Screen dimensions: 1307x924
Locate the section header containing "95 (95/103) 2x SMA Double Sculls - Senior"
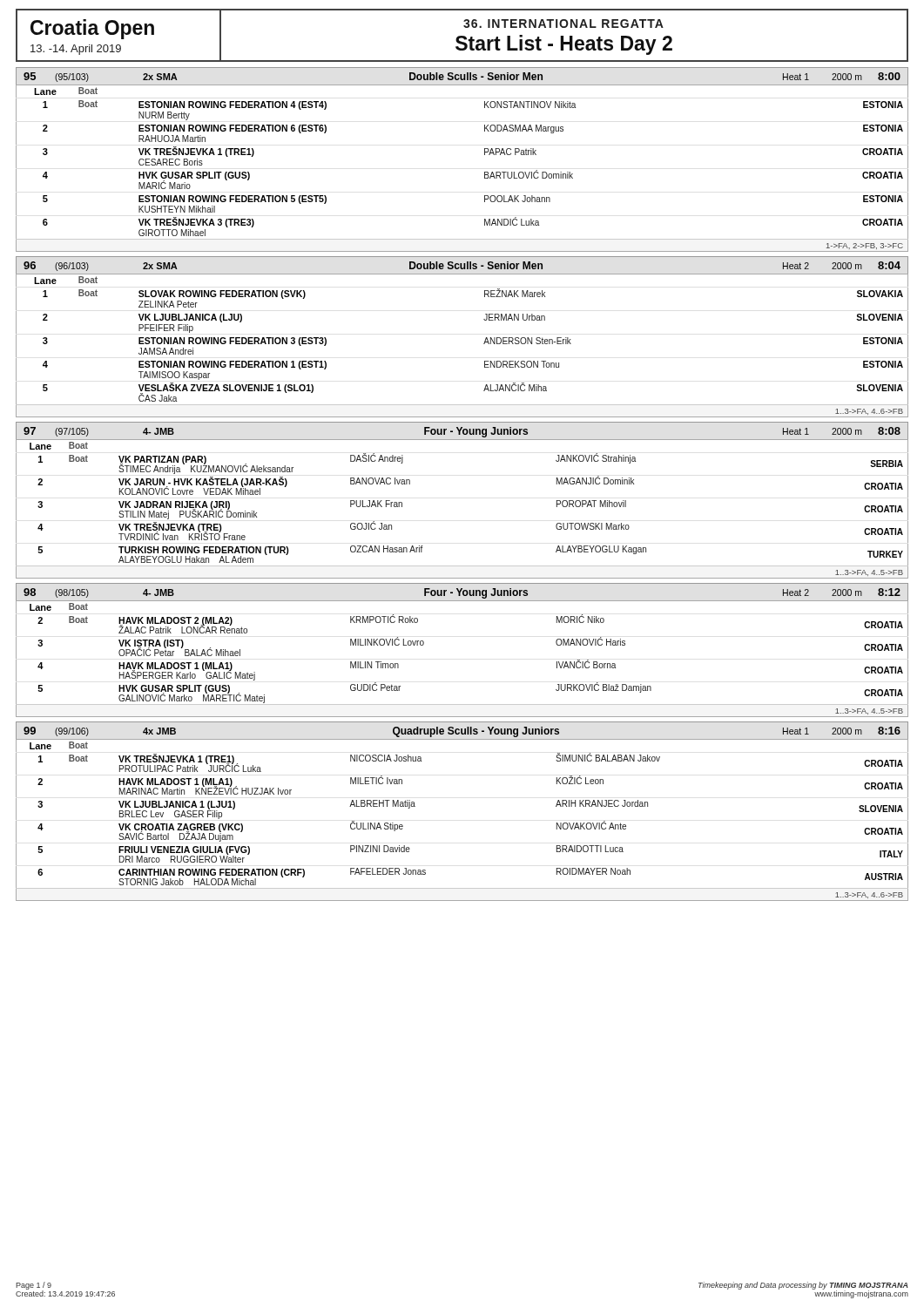[462, 76]
